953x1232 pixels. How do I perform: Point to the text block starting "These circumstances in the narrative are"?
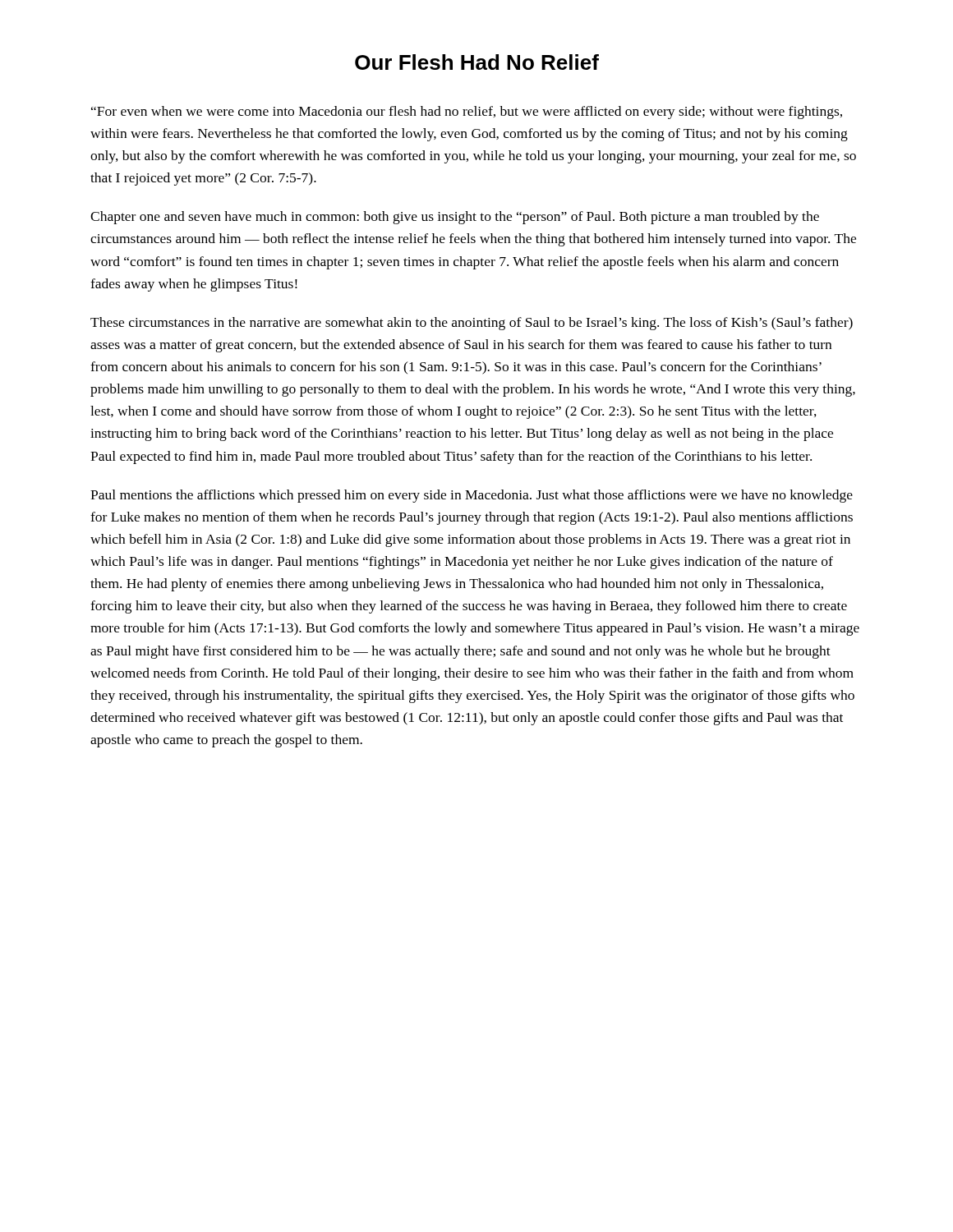tap(473, 389)
